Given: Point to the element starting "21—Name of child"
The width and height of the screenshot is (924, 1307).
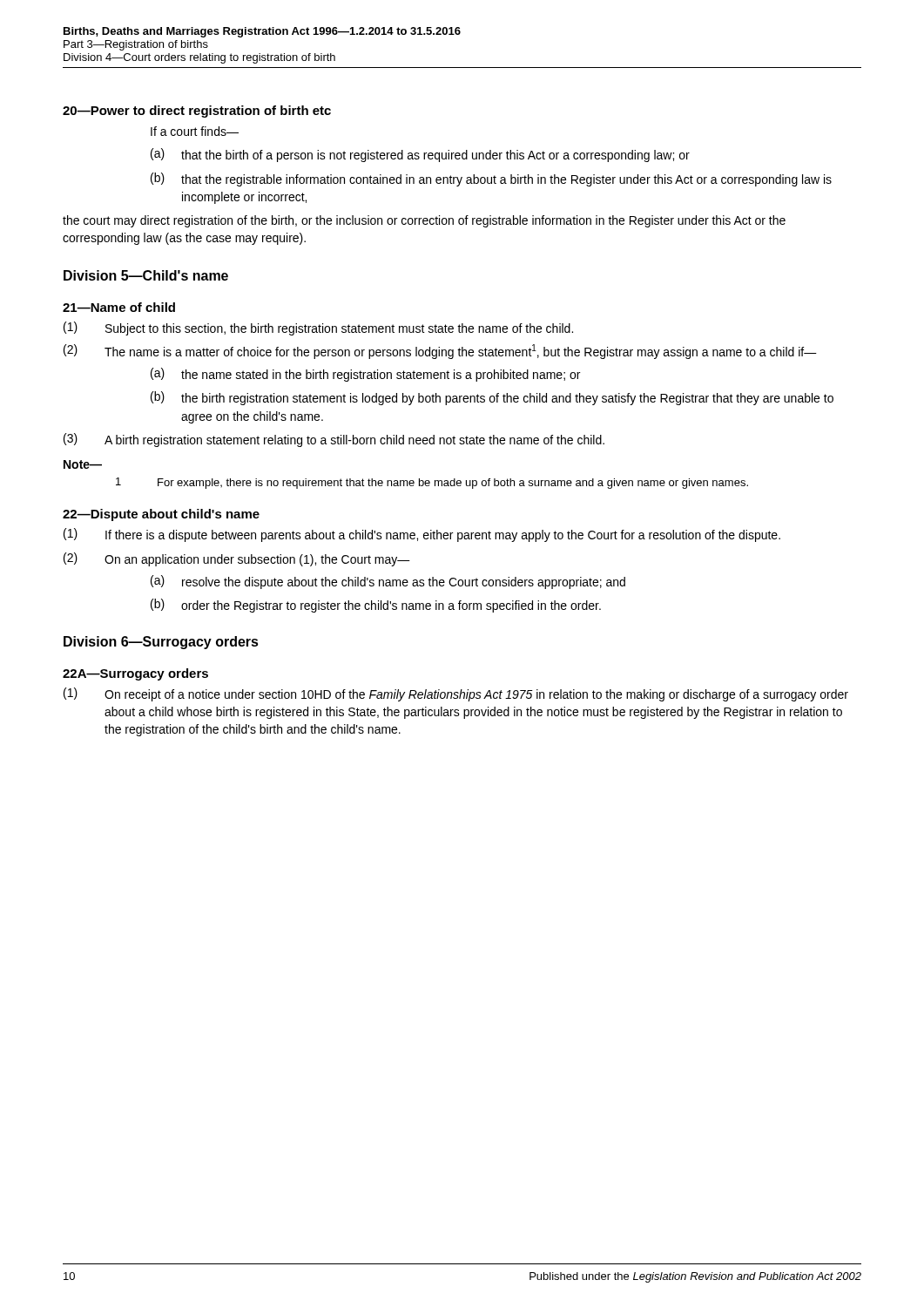Looking at the screenshot, I should [119, 307].
